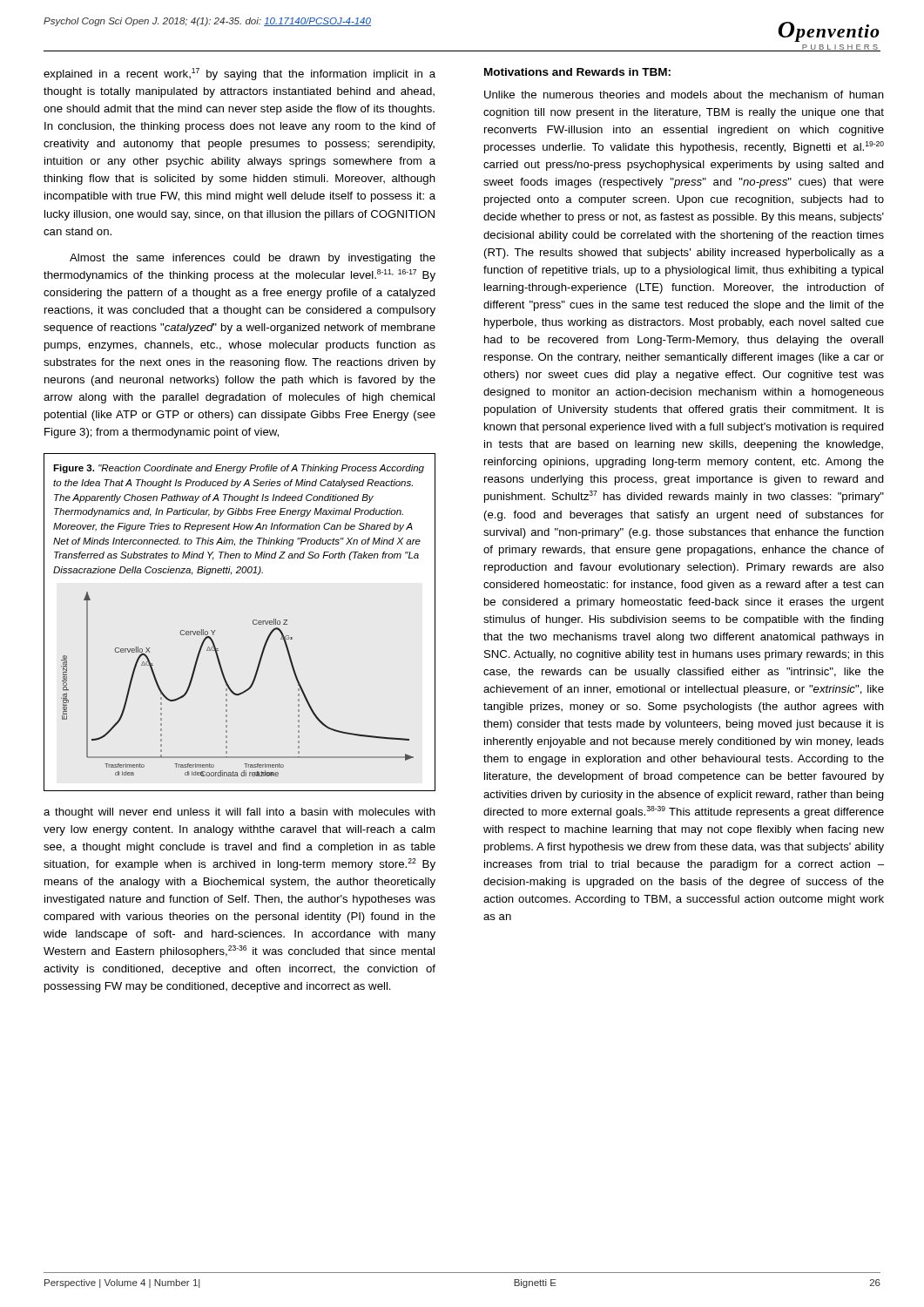This screenshot has height=1307, width=924.
Task: Navigate to the block starting "Figure 3. "Reaction Coordinate and Energy"
Action: point(239,519)
